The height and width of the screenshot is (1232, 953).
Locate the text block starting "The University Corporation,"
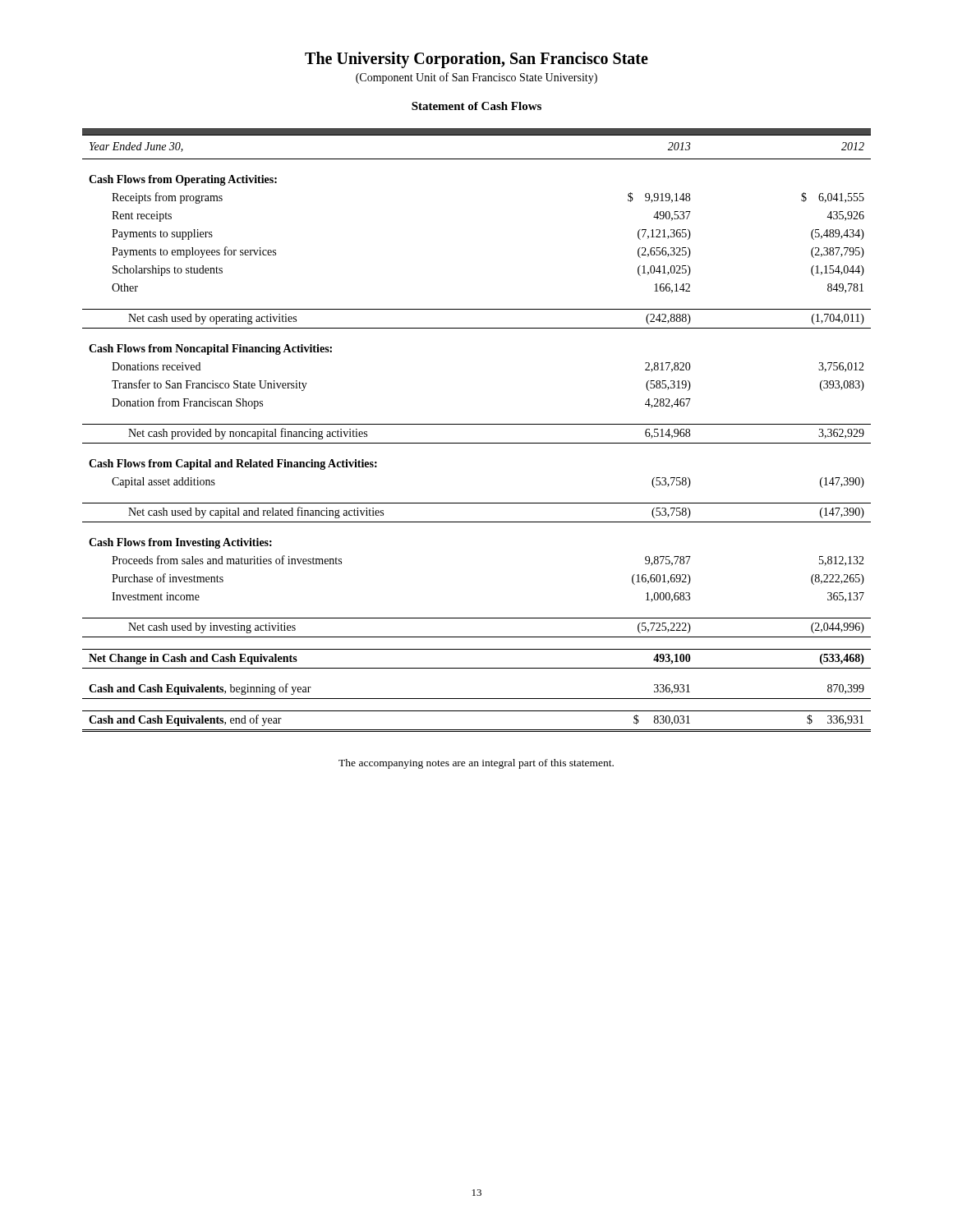476,59
